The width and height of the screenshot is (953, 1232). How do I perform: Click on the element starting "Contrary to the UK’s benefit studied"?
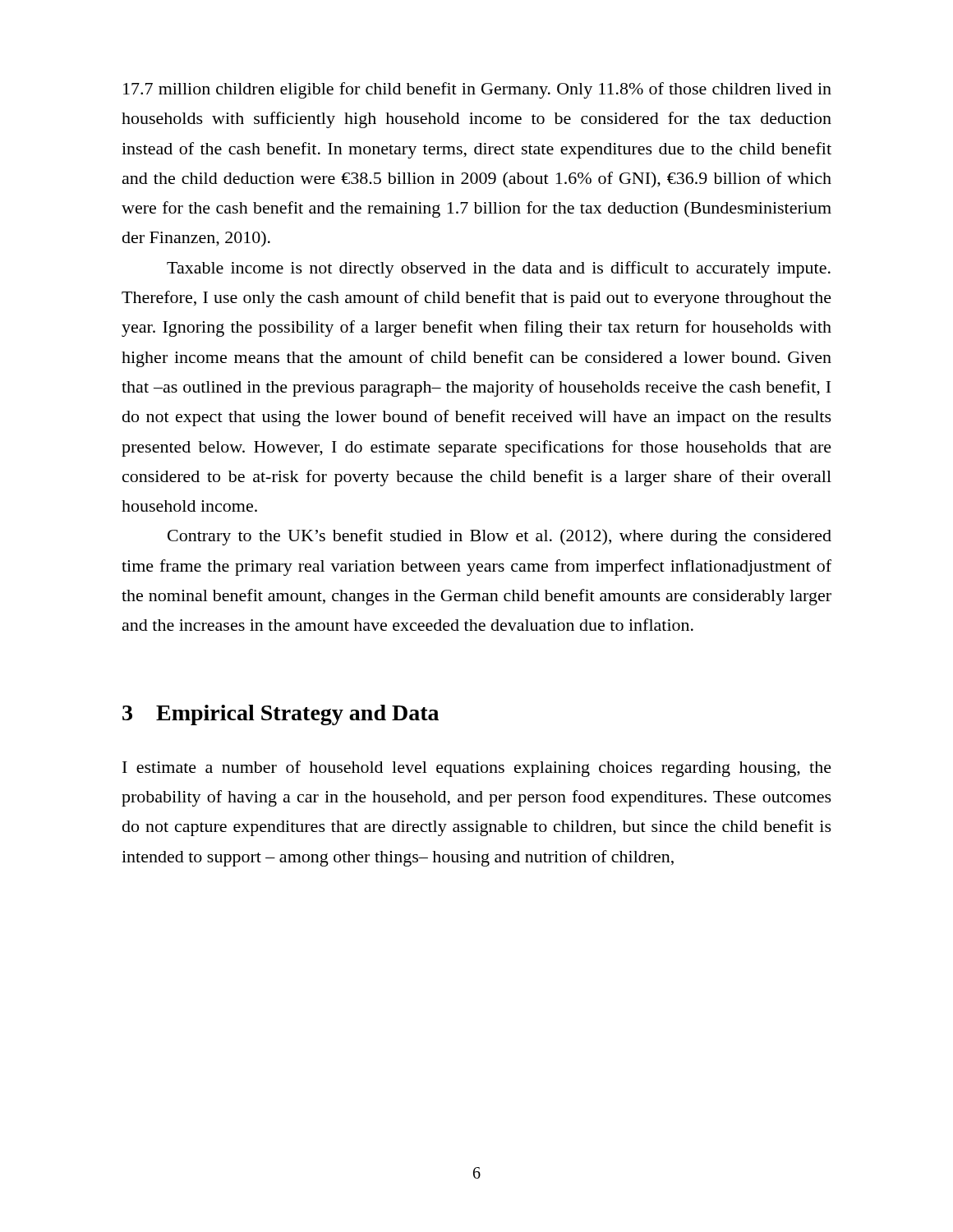(x=476, y=581)
